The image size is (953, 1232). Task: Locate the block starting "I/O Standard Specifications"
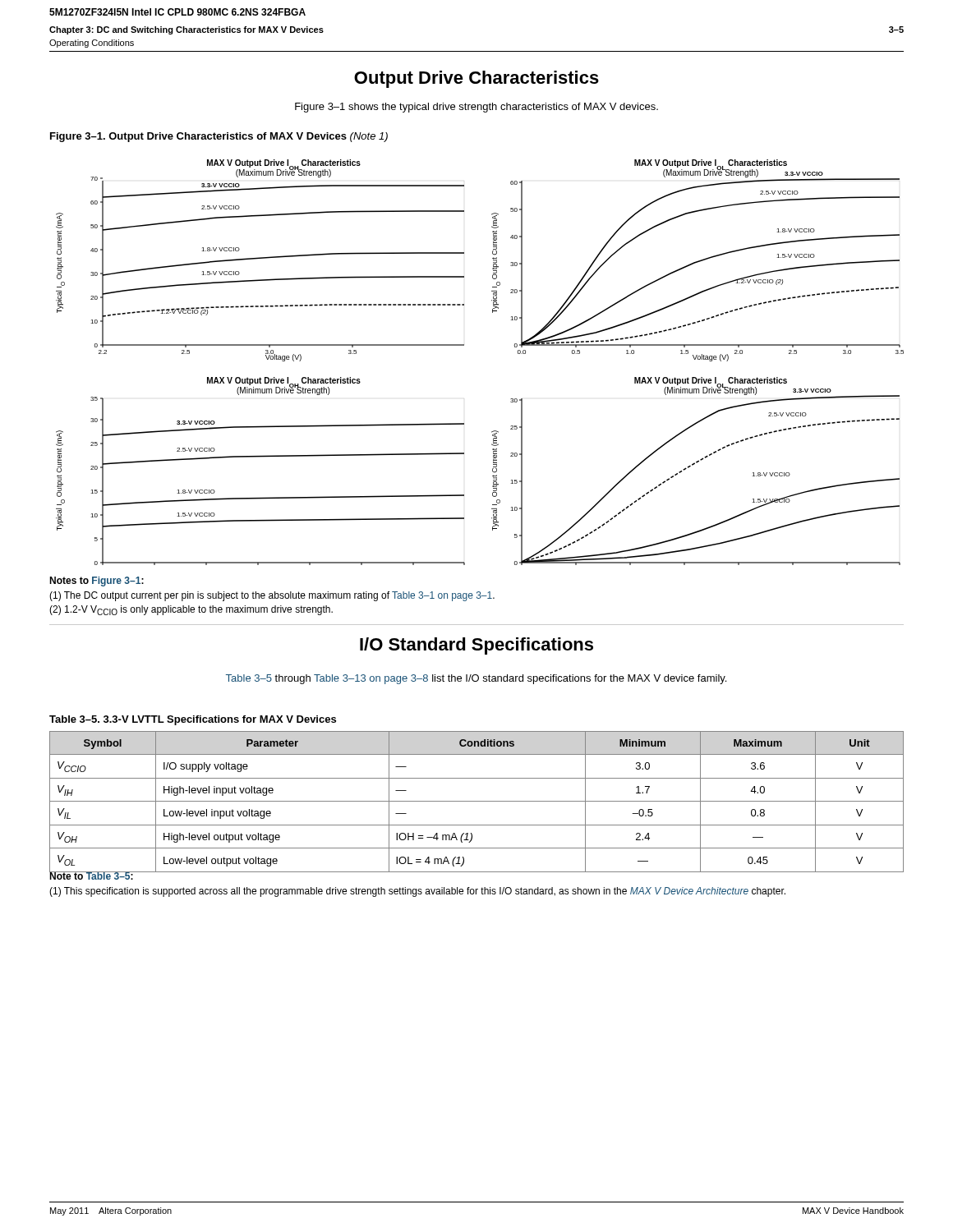click(x=476, y=645)
